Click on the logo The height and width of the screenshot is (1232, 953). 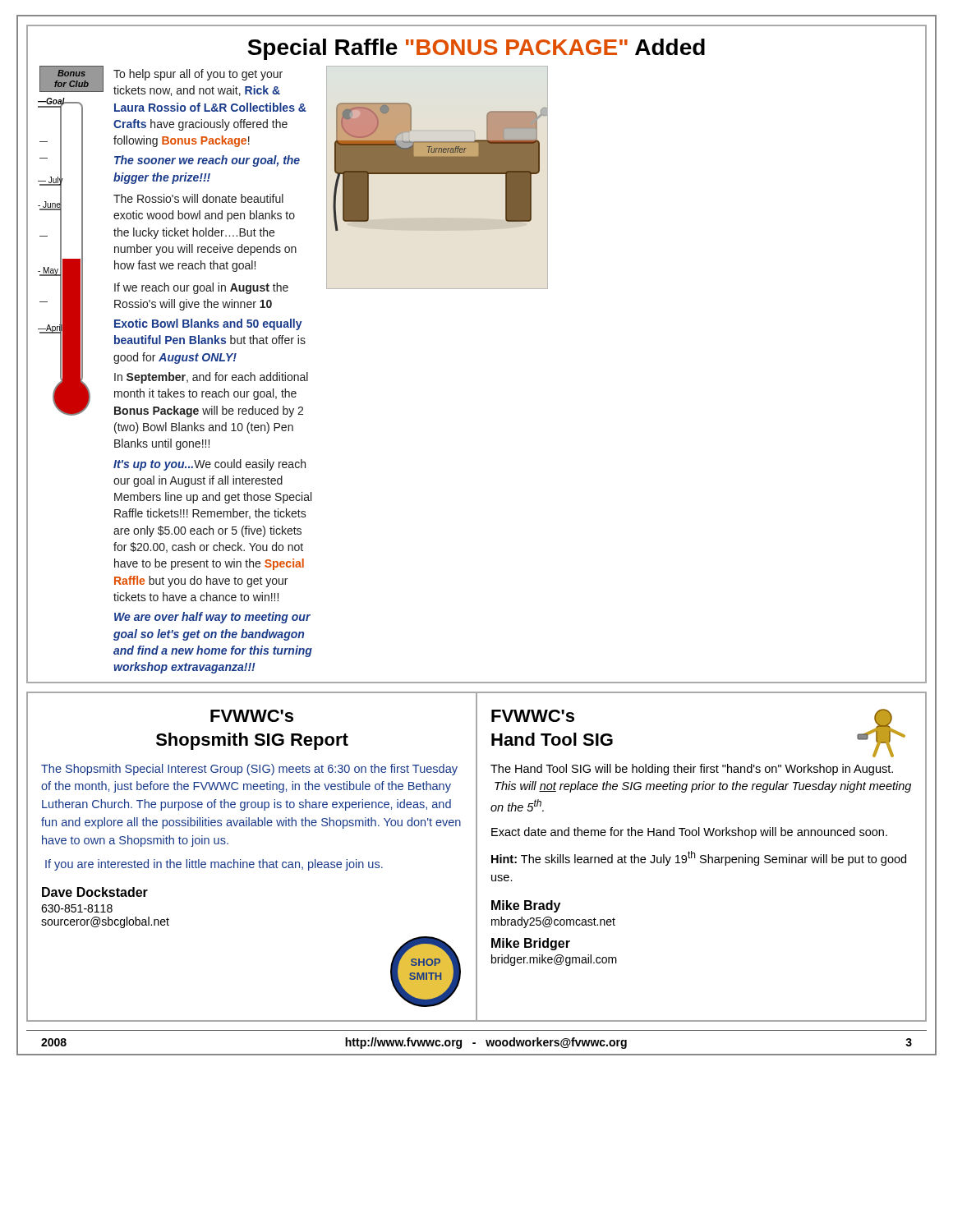click(252, 972)
